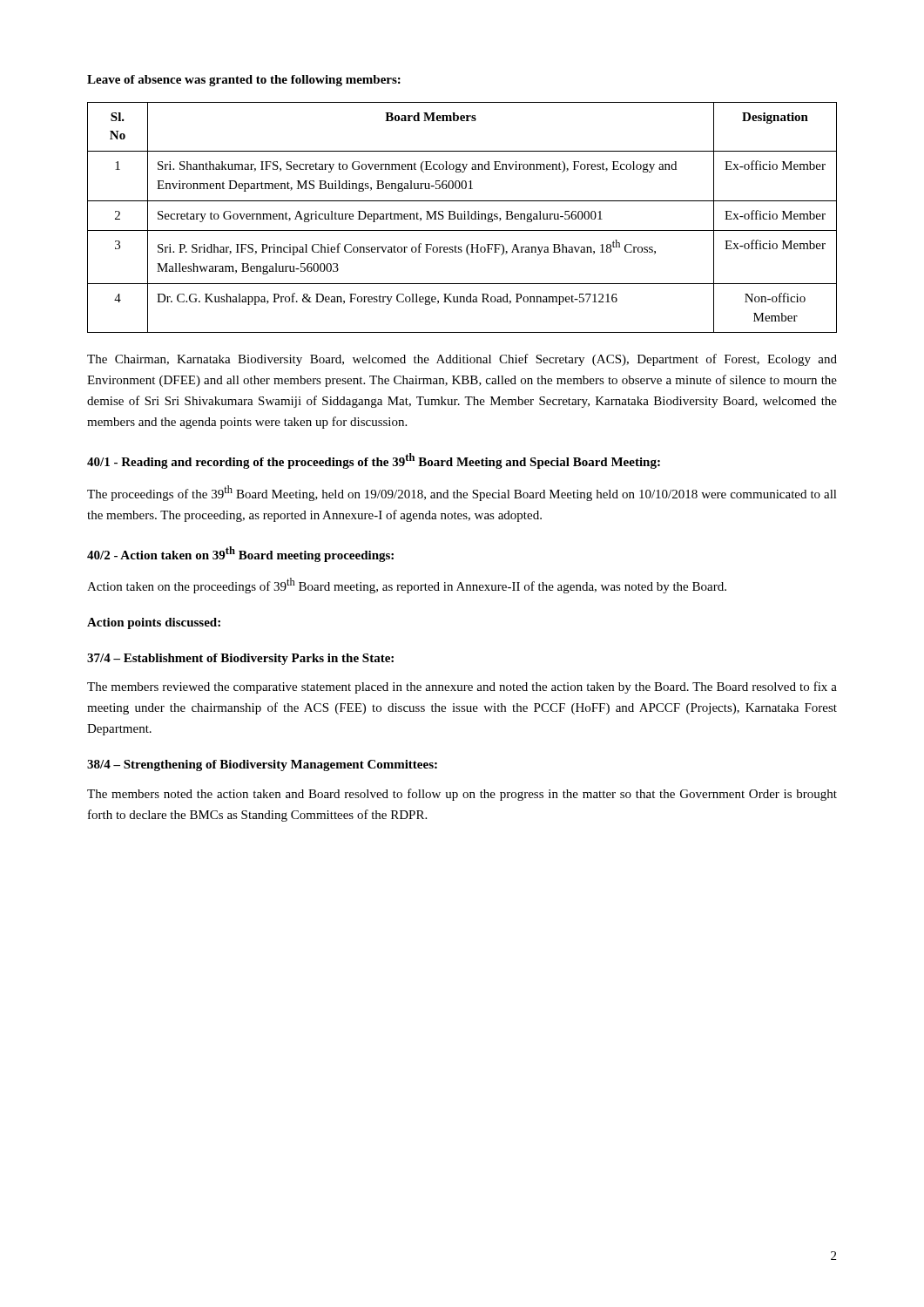924x1307 pixels.
Task: Click on the passage starting "The Chairman, Karnataka"
Action: coord(462,391)
